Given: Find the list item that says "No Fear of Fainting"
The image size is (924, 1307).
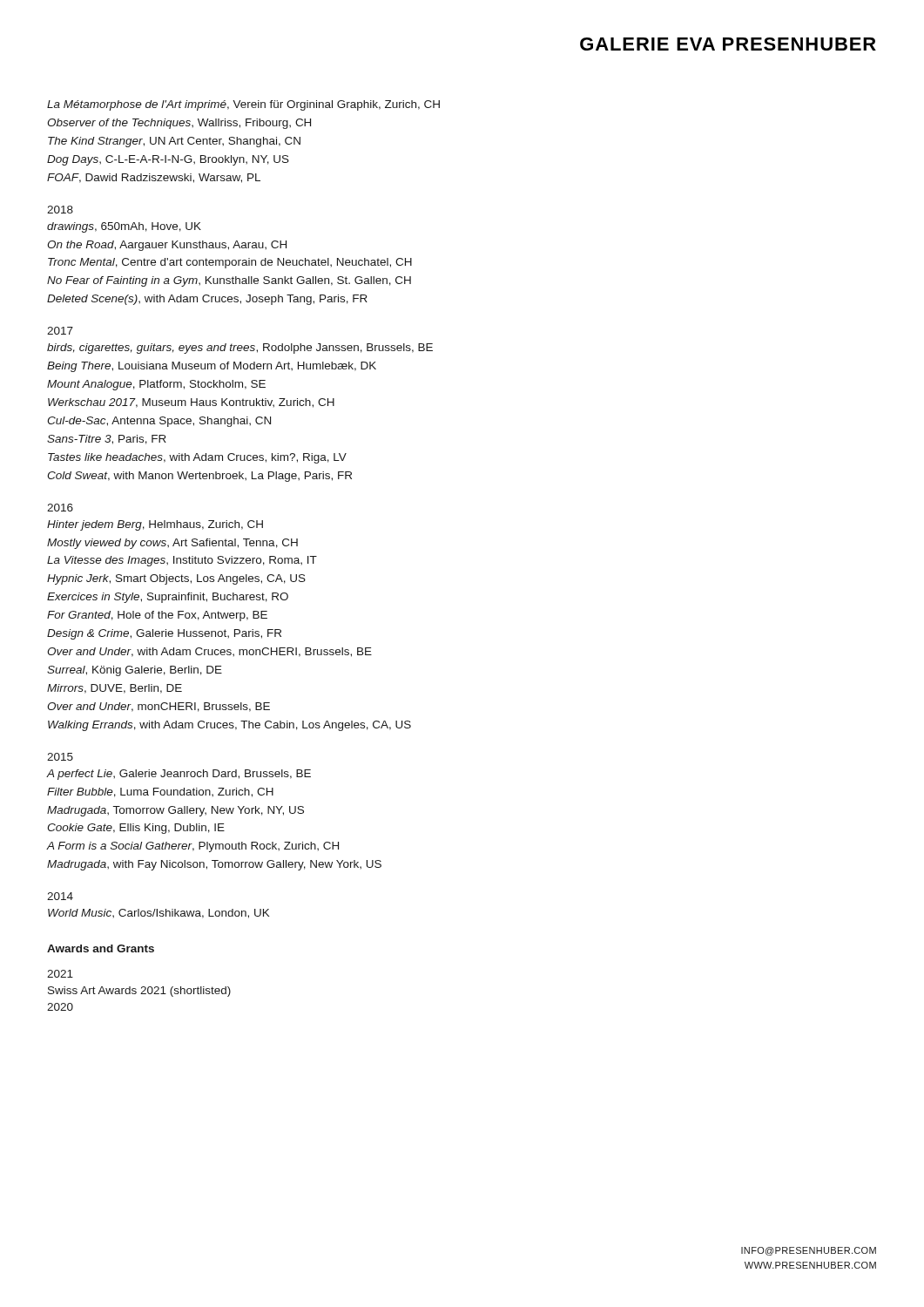Looking at the screenshot, I should [x=229, y=280].
